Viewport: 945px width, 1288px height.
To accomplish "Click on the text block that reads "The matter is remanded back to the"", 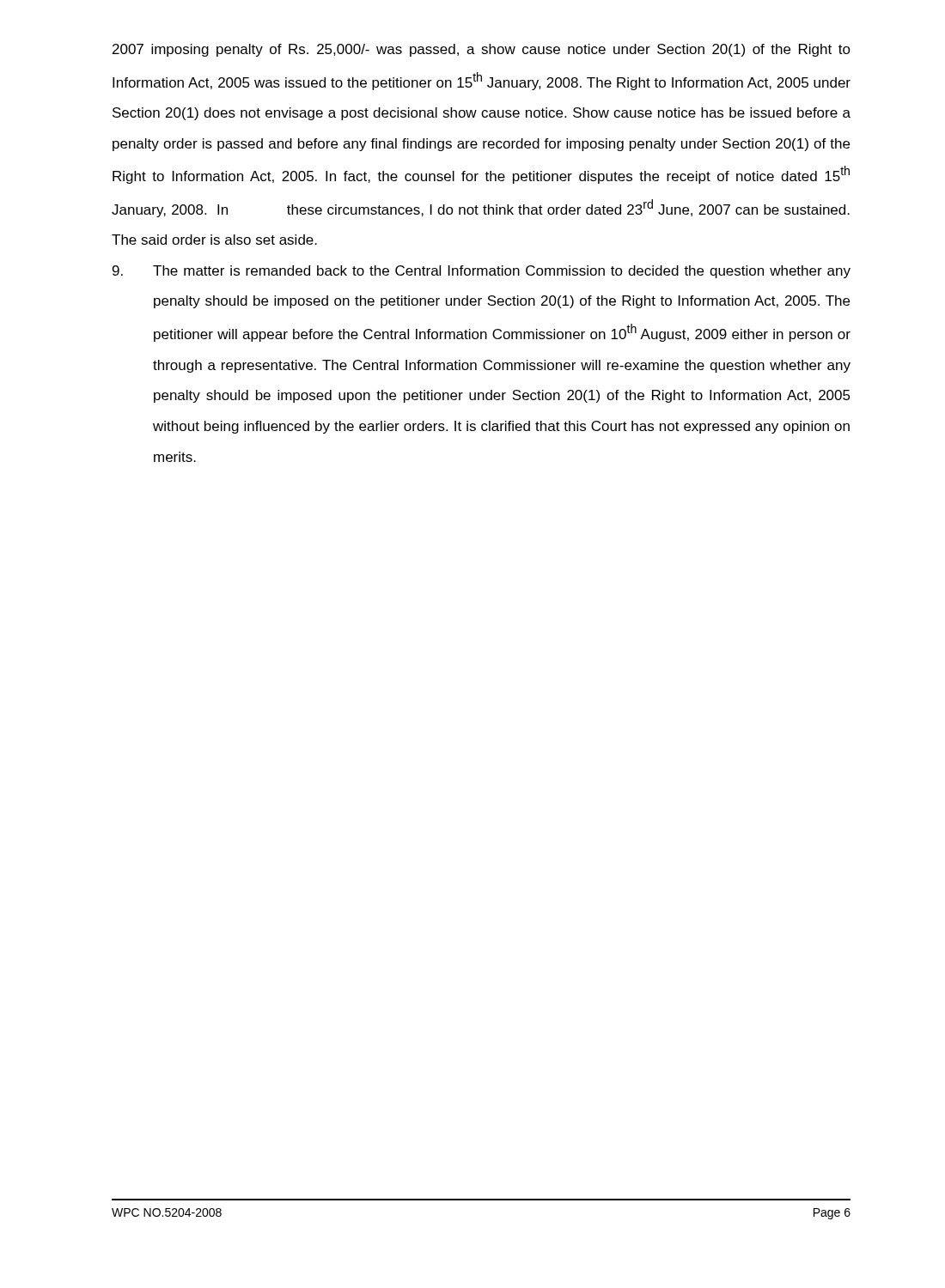I will [481, 364].
